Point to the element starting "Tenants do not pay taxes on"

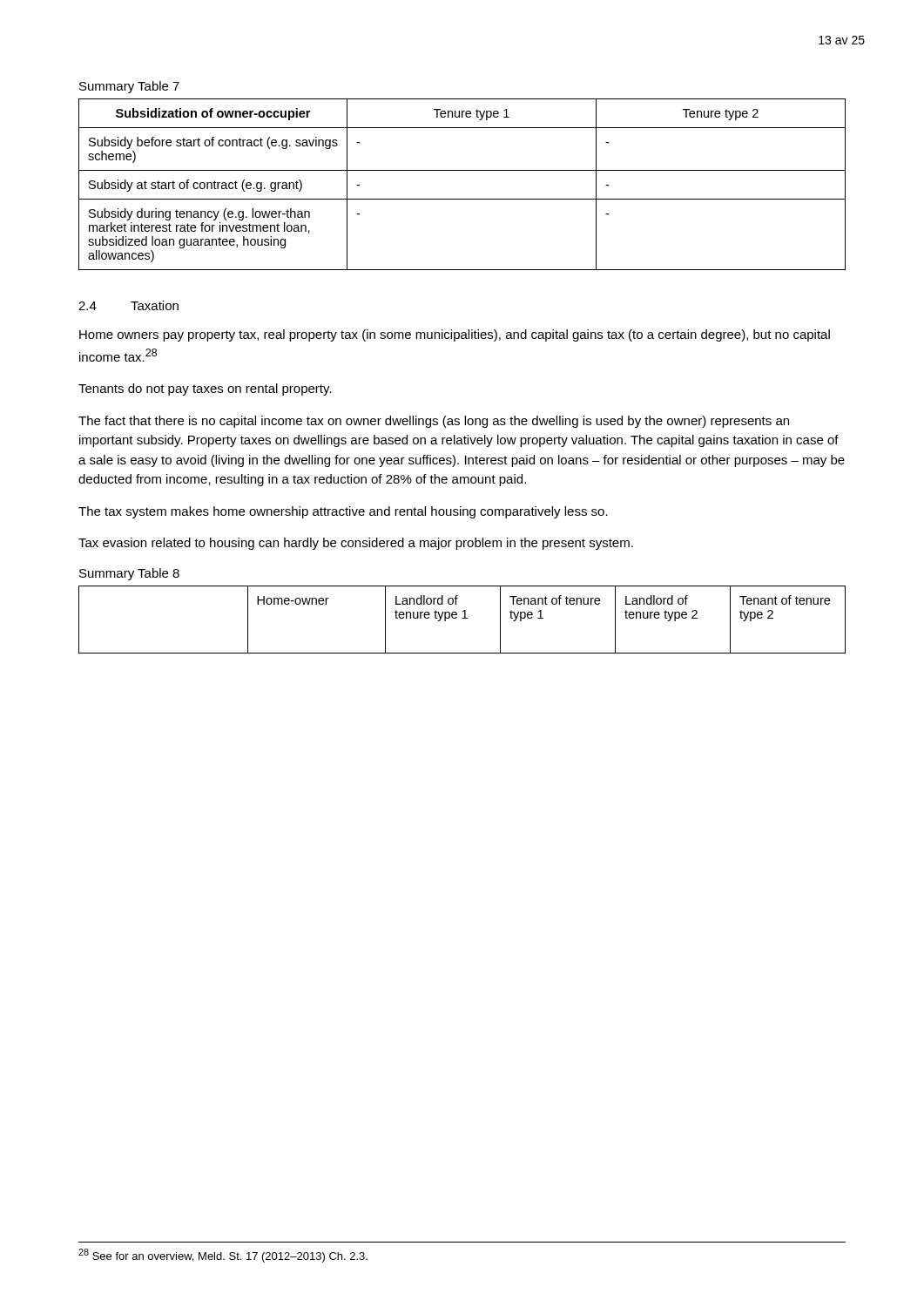pos(205,388)
